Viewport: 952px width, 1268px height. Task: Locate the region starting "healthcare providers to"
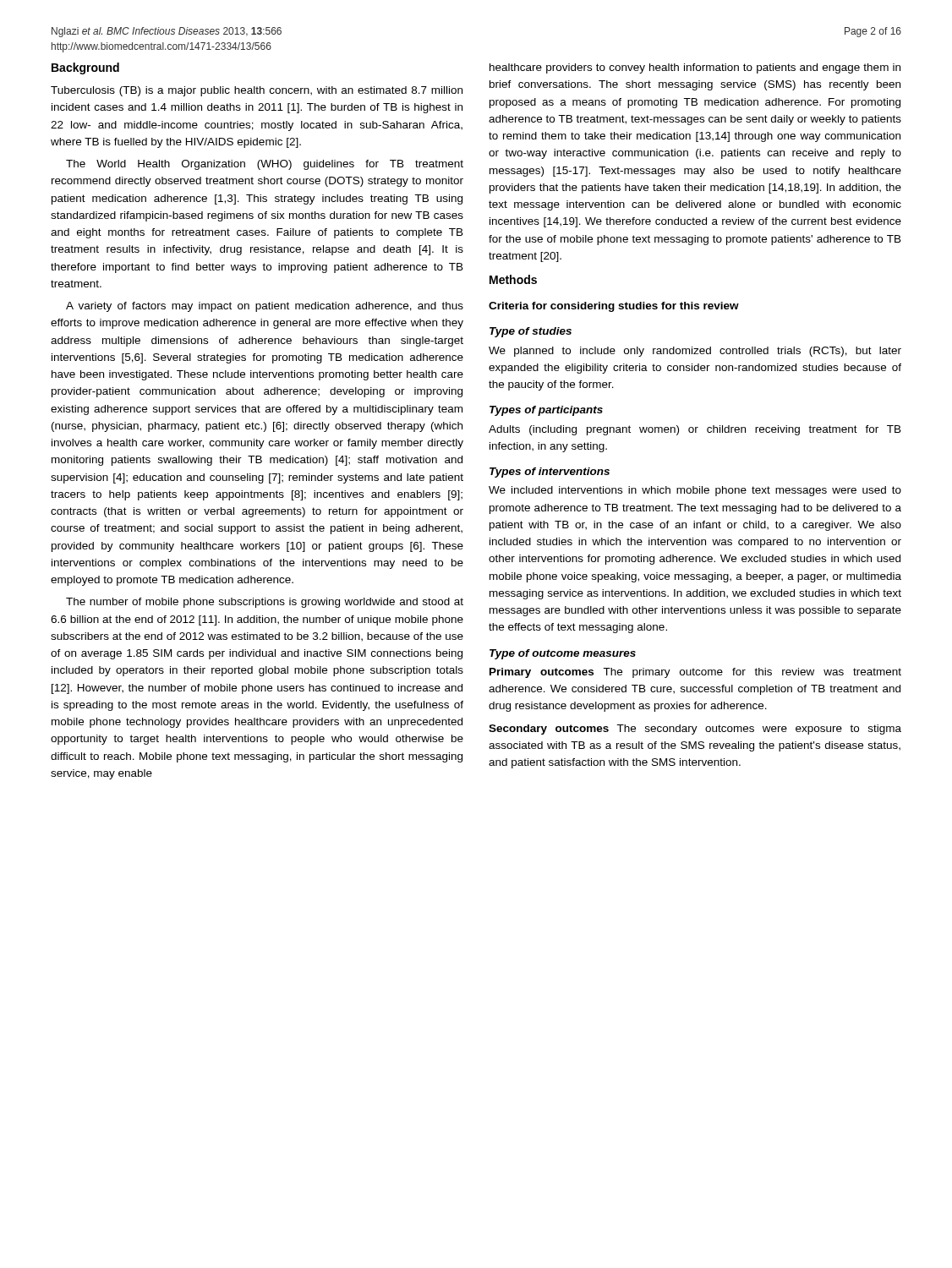click(x=695, y=162)
